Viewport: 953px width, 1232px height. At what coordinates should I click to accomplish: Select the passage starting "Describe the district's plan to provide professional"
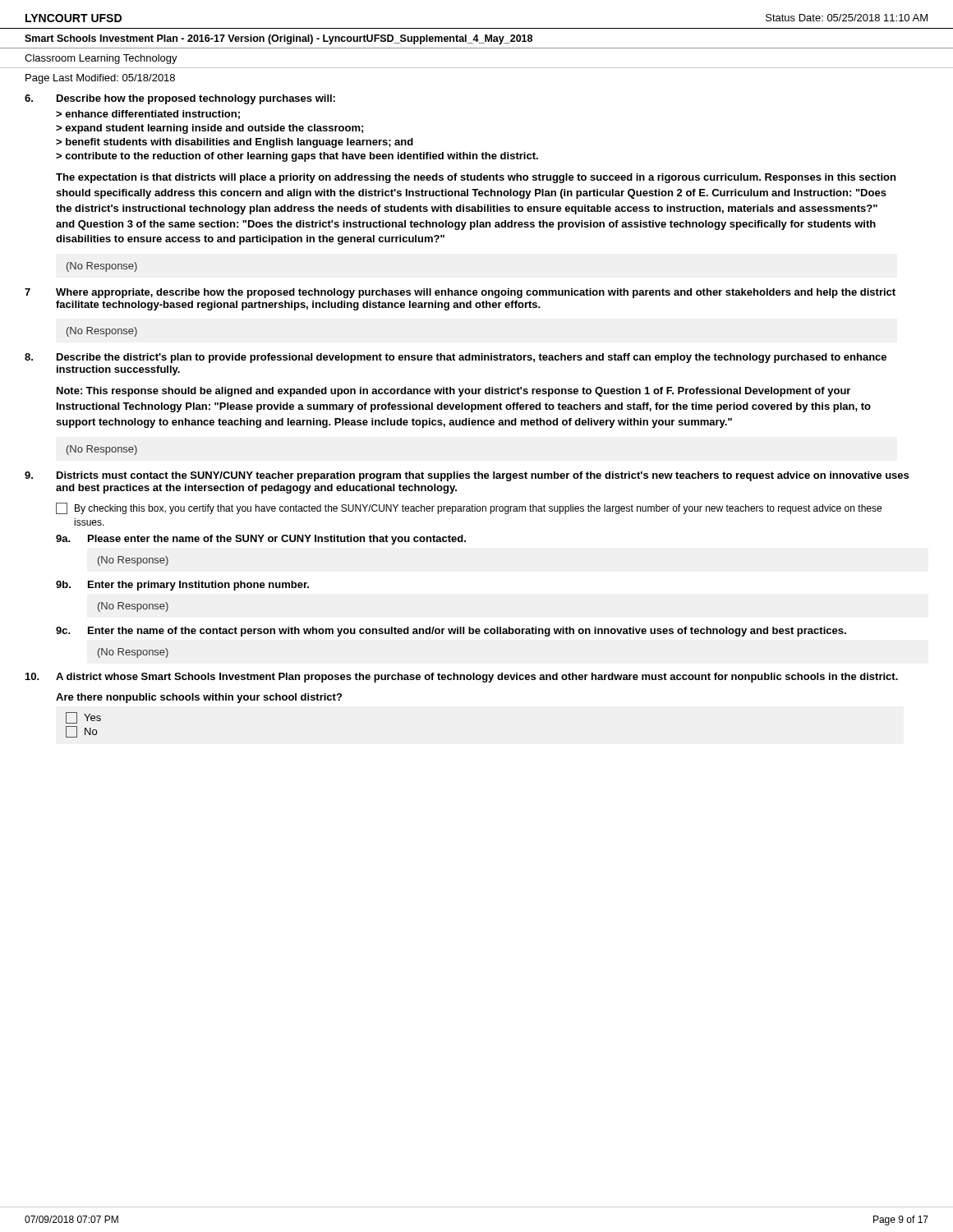(476, 363)
